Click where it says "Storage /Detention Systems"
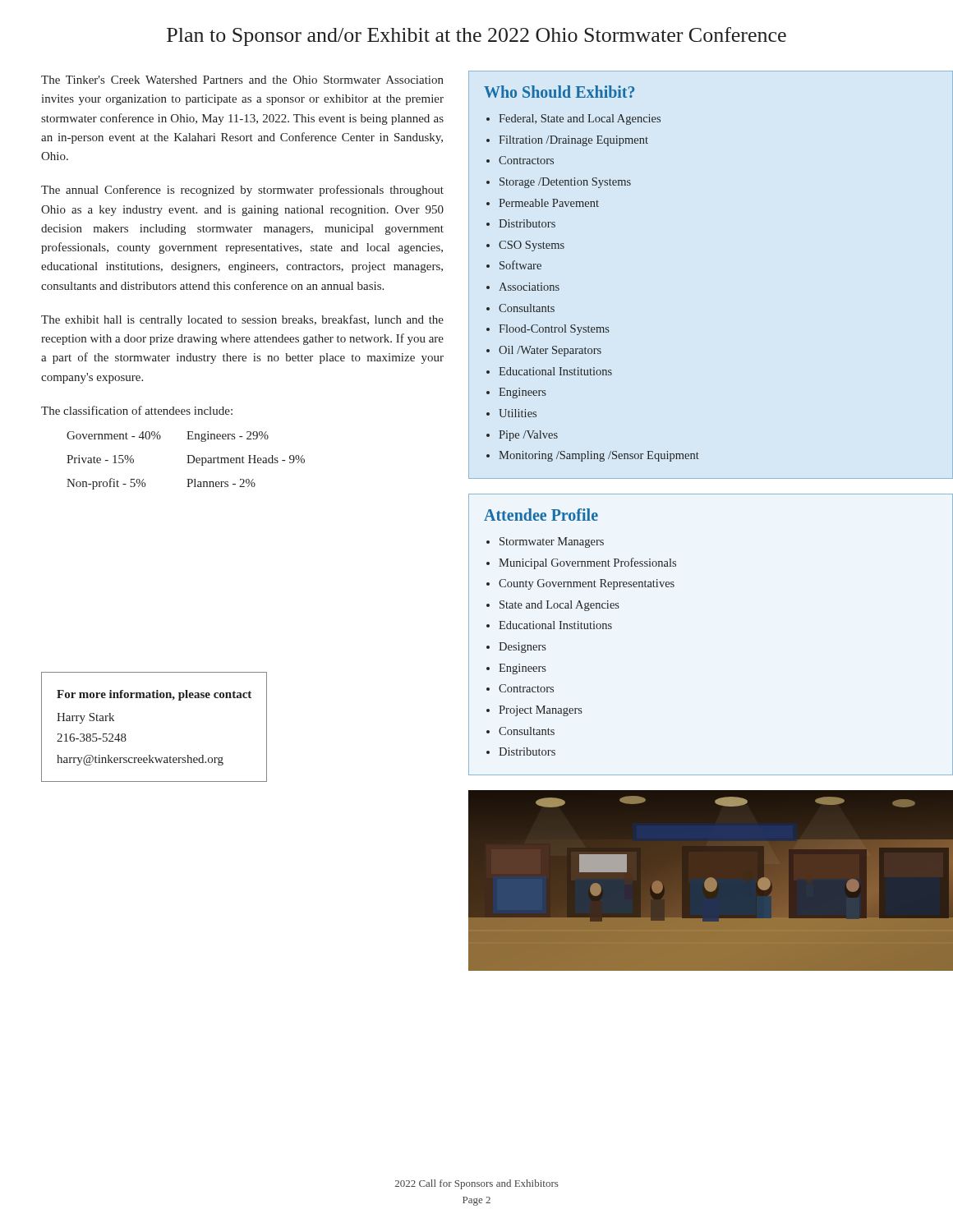 click(565, 181)
